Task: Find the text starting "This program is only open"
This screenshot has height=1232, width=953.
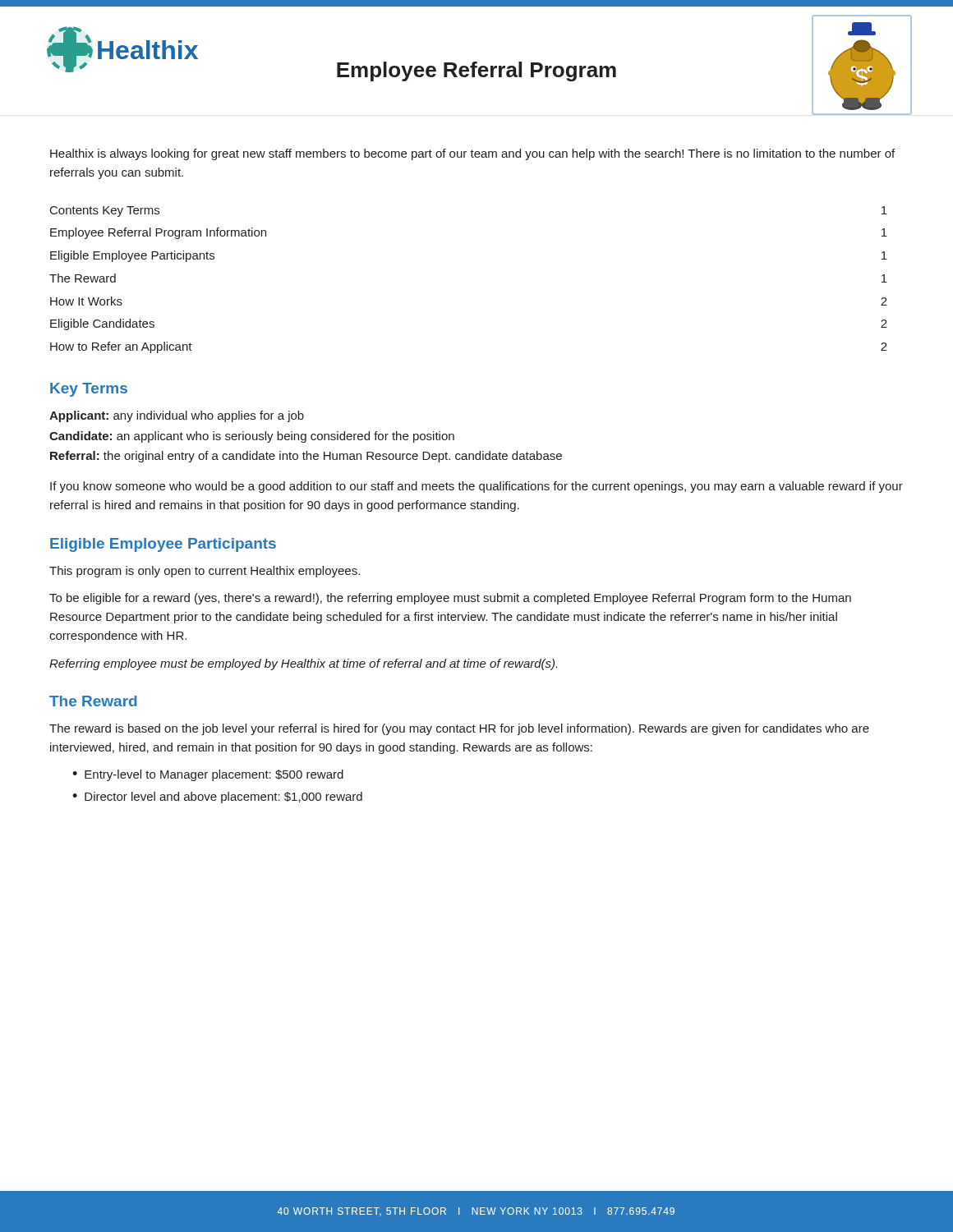Action: coord(205,570)
